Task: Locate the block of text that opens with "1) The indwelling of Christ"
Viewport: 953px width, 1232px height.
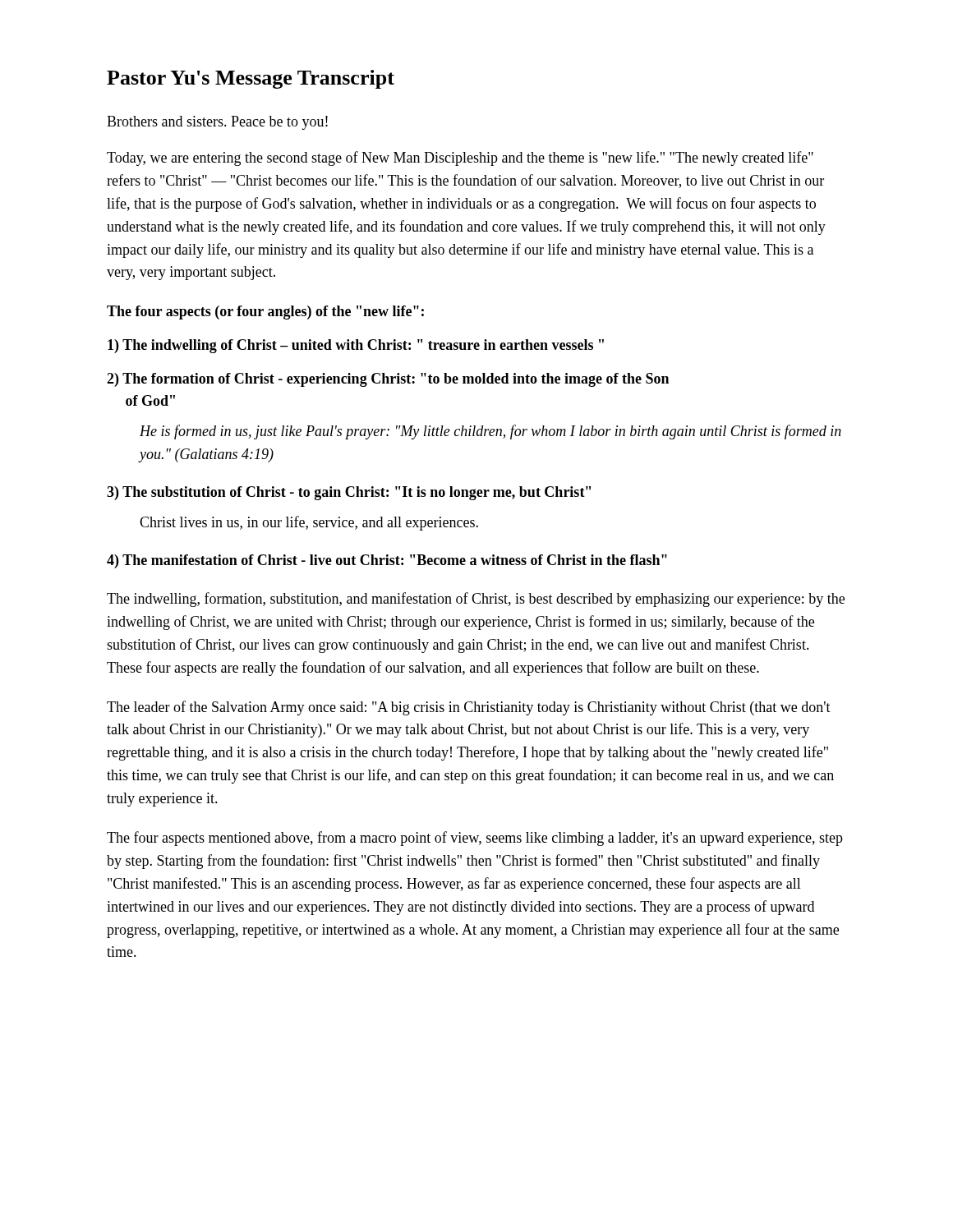Action: pyautogui.click(x=356, y=345)
